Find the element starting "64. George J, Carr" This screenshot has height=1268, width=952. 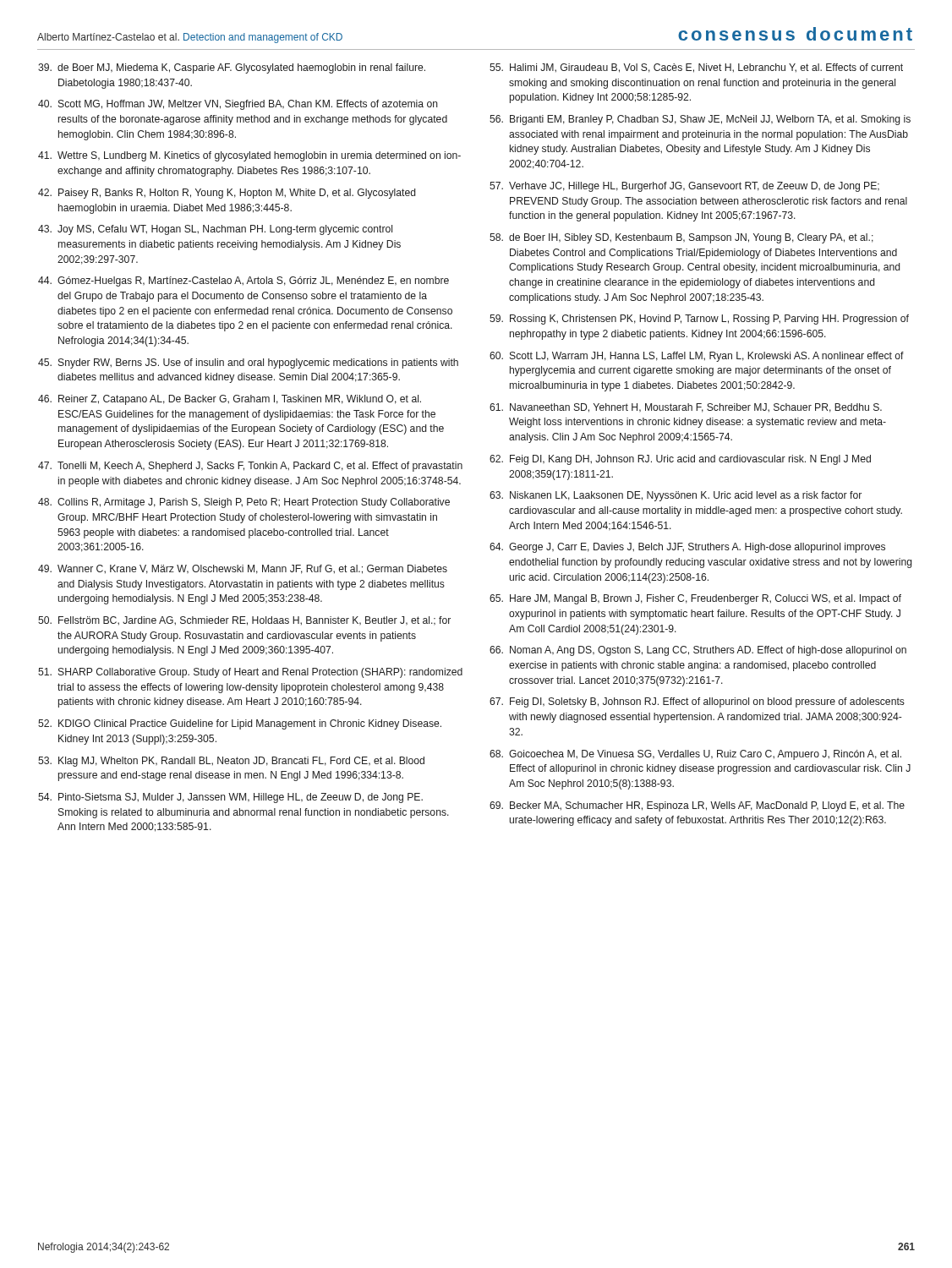point(702,563)
